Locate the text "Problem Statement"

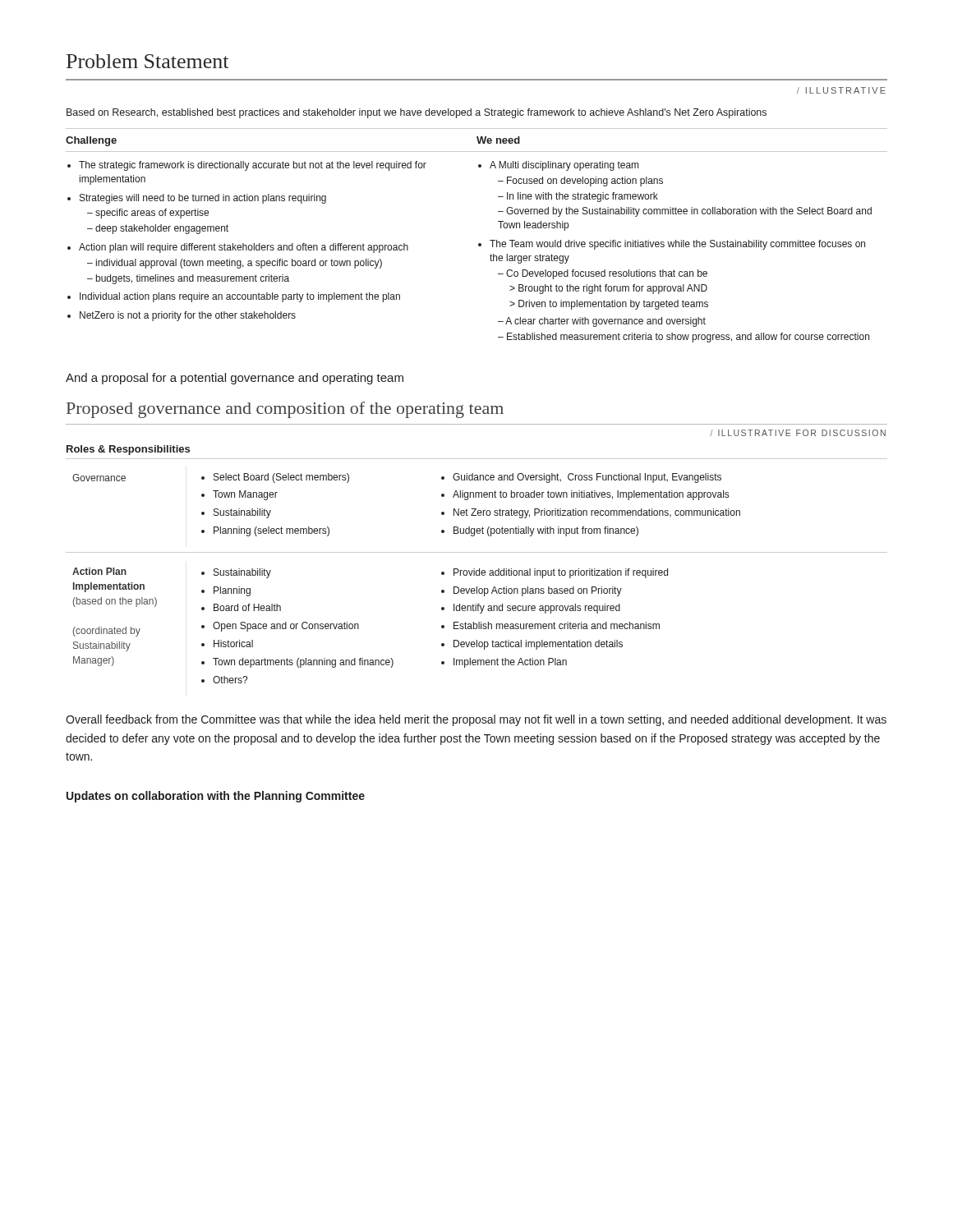point(147,61)
